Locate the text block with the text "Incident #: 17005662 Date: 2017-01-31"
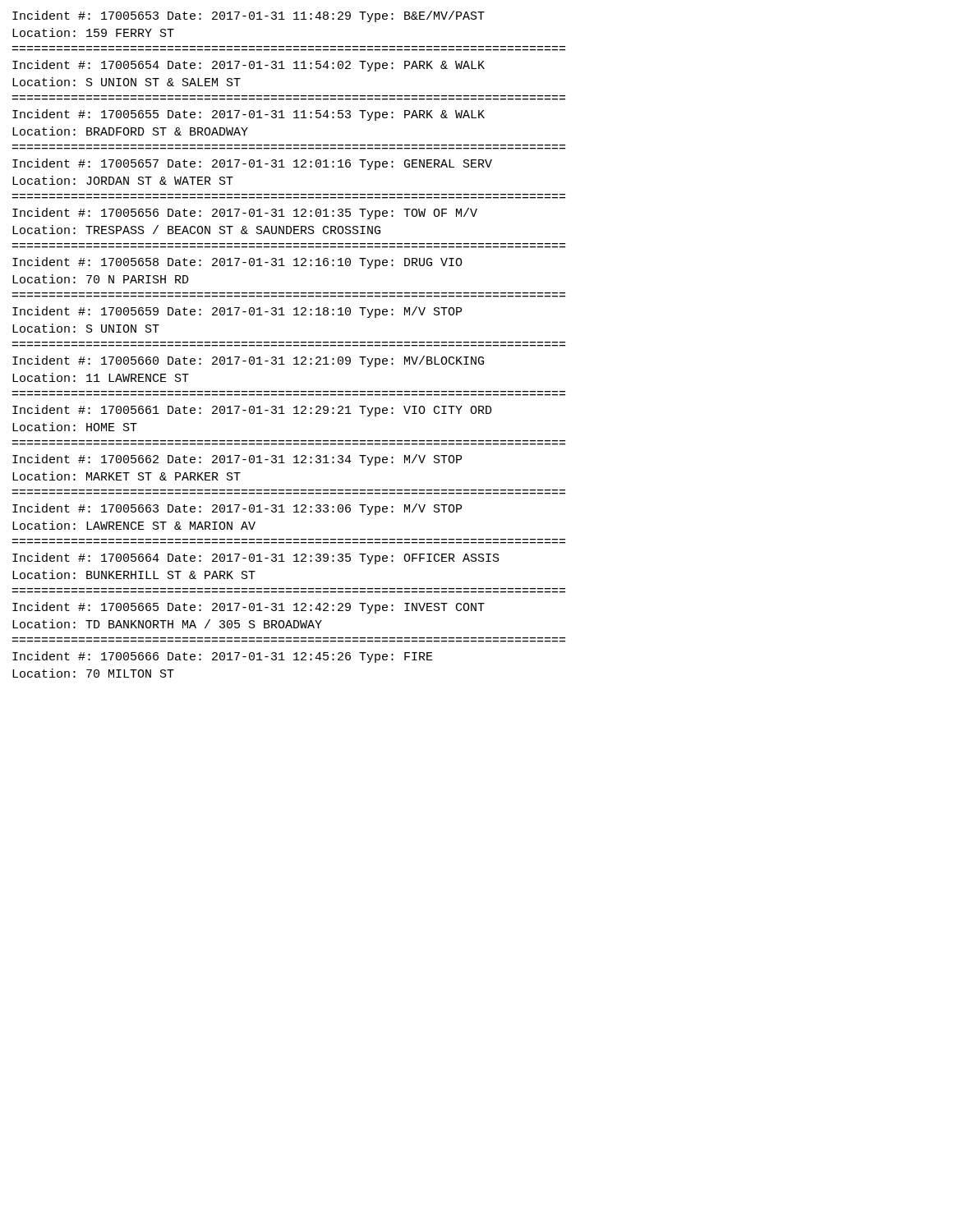Viewport: 953px width, 1232px height. click(237, 460)
